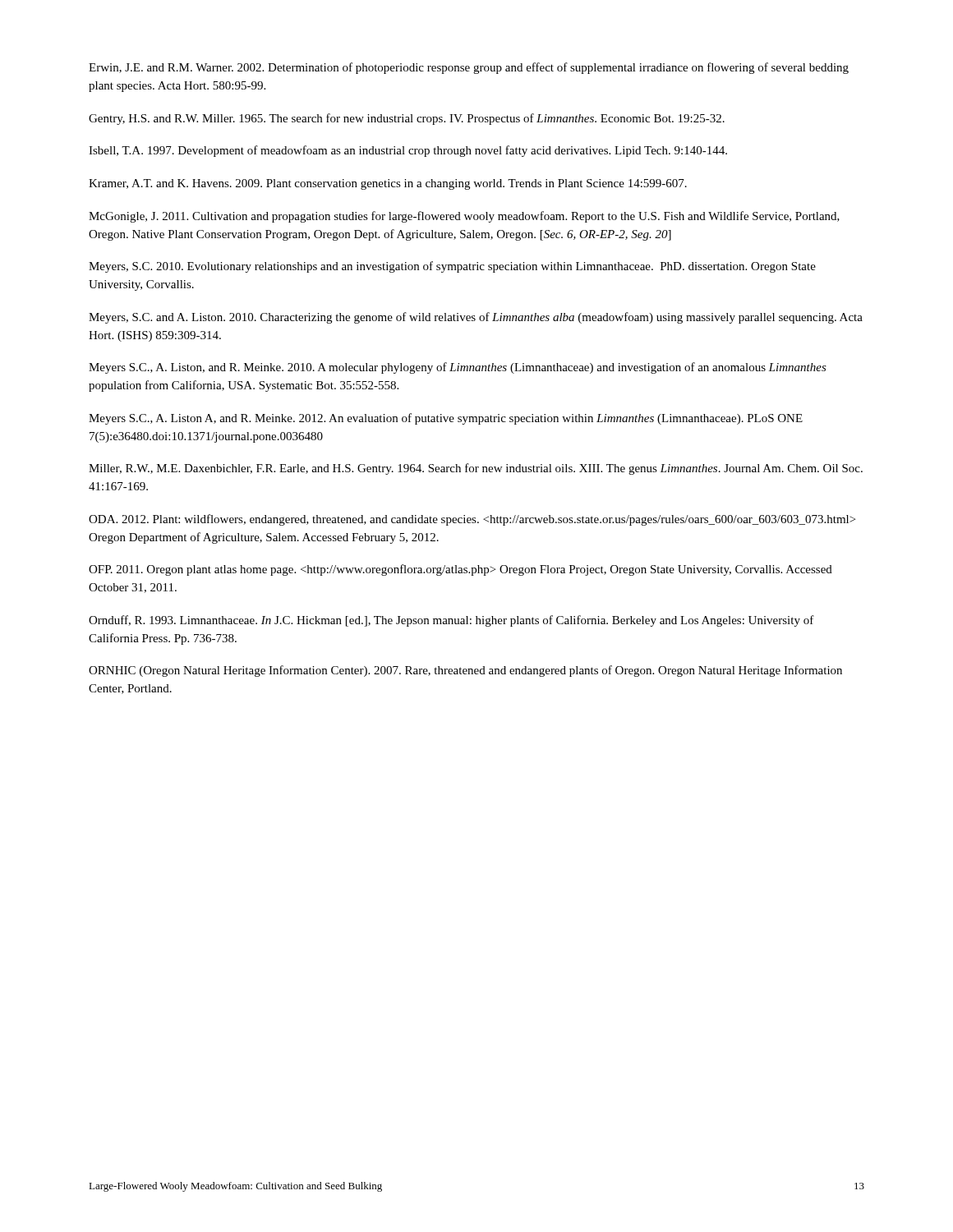The width and height of the screenshot is (953, 1232).
Task: Click the passage that begins "Meyers S.C., A. Liston, and R. Meinke. 2010."
Action: click(x=458, y=376)
